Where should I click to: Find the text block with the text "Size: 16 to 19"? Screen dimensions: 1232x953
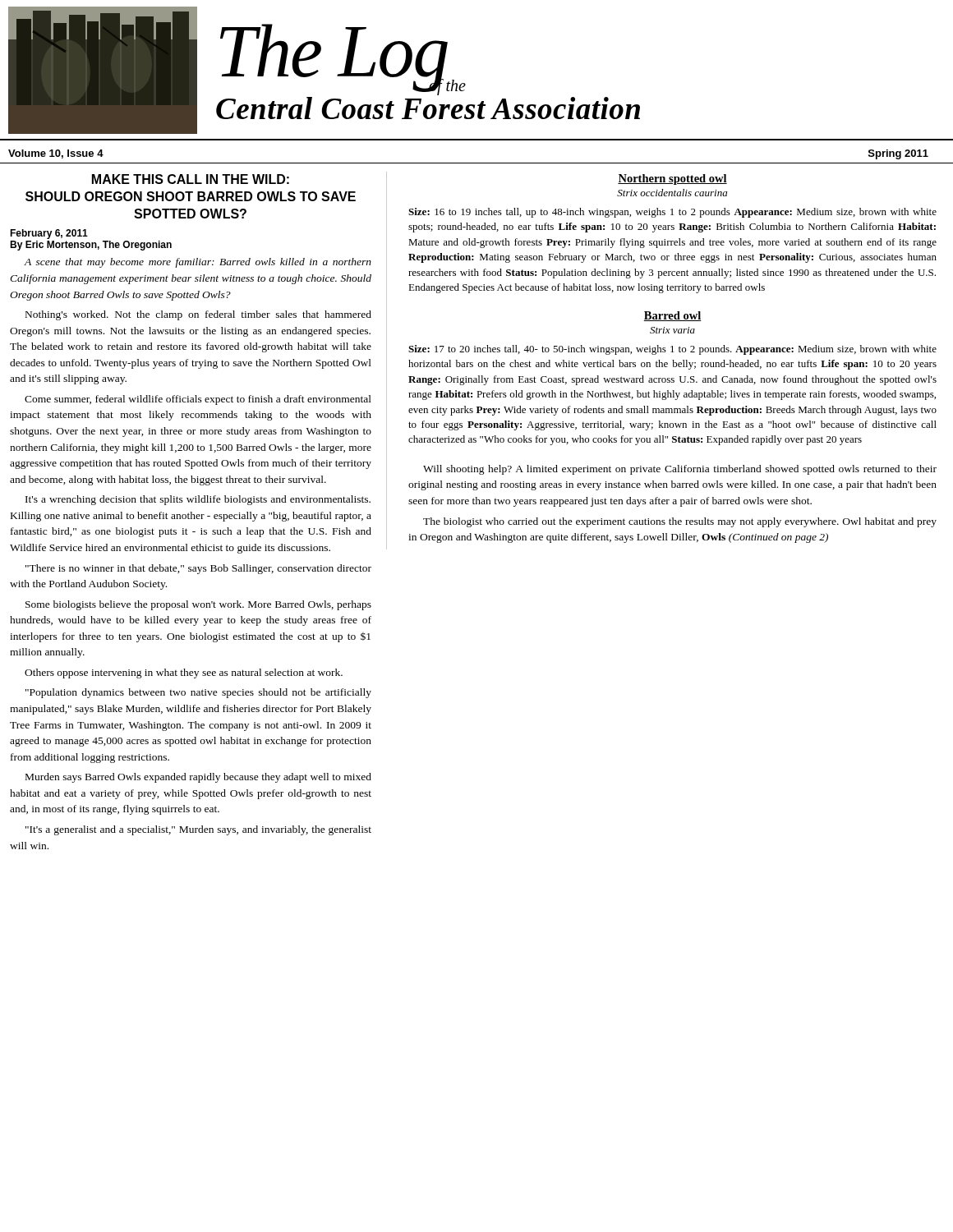(x=672, y=249)
